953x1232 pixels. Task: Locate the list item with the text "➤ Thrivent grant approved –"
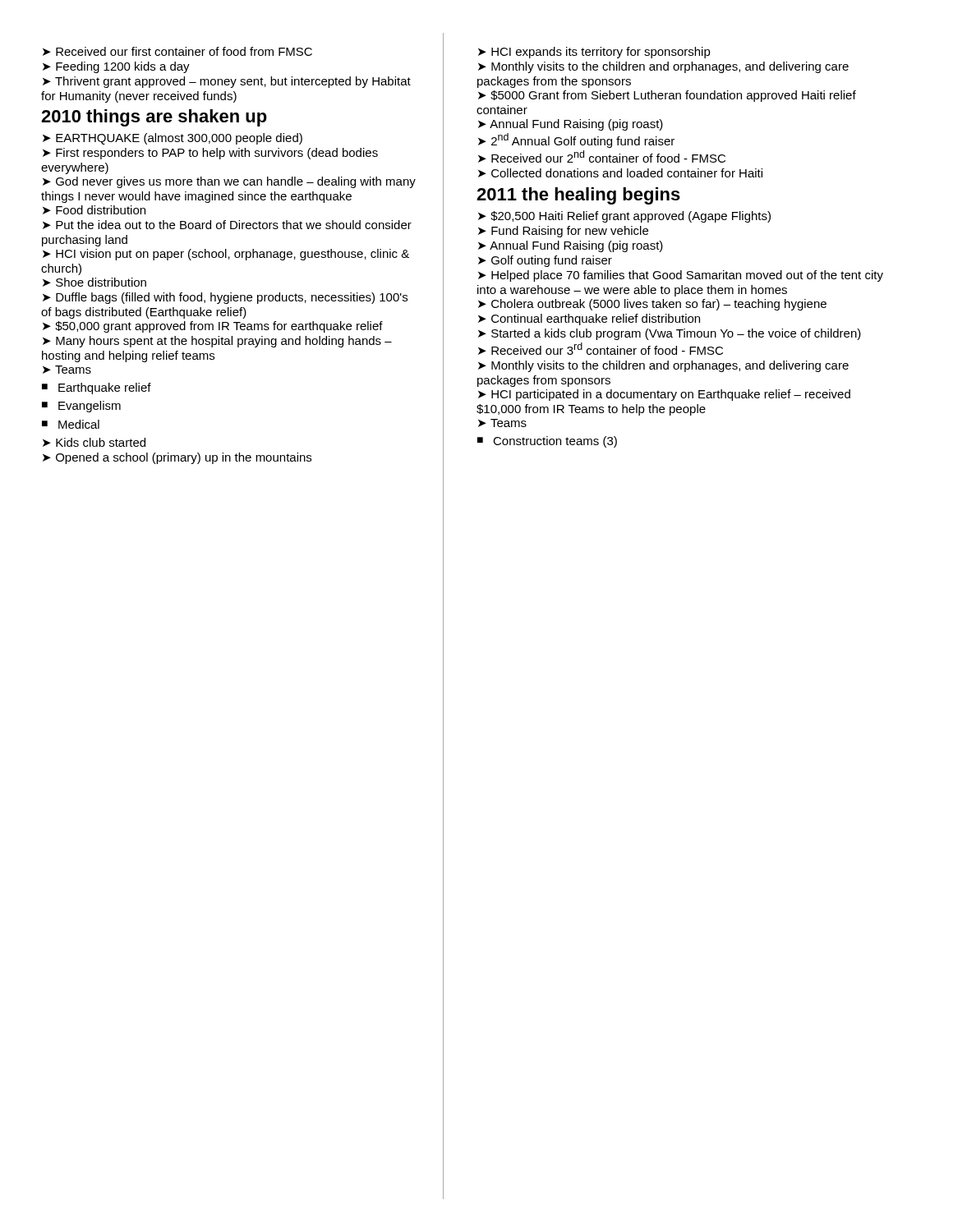[230, 88]
